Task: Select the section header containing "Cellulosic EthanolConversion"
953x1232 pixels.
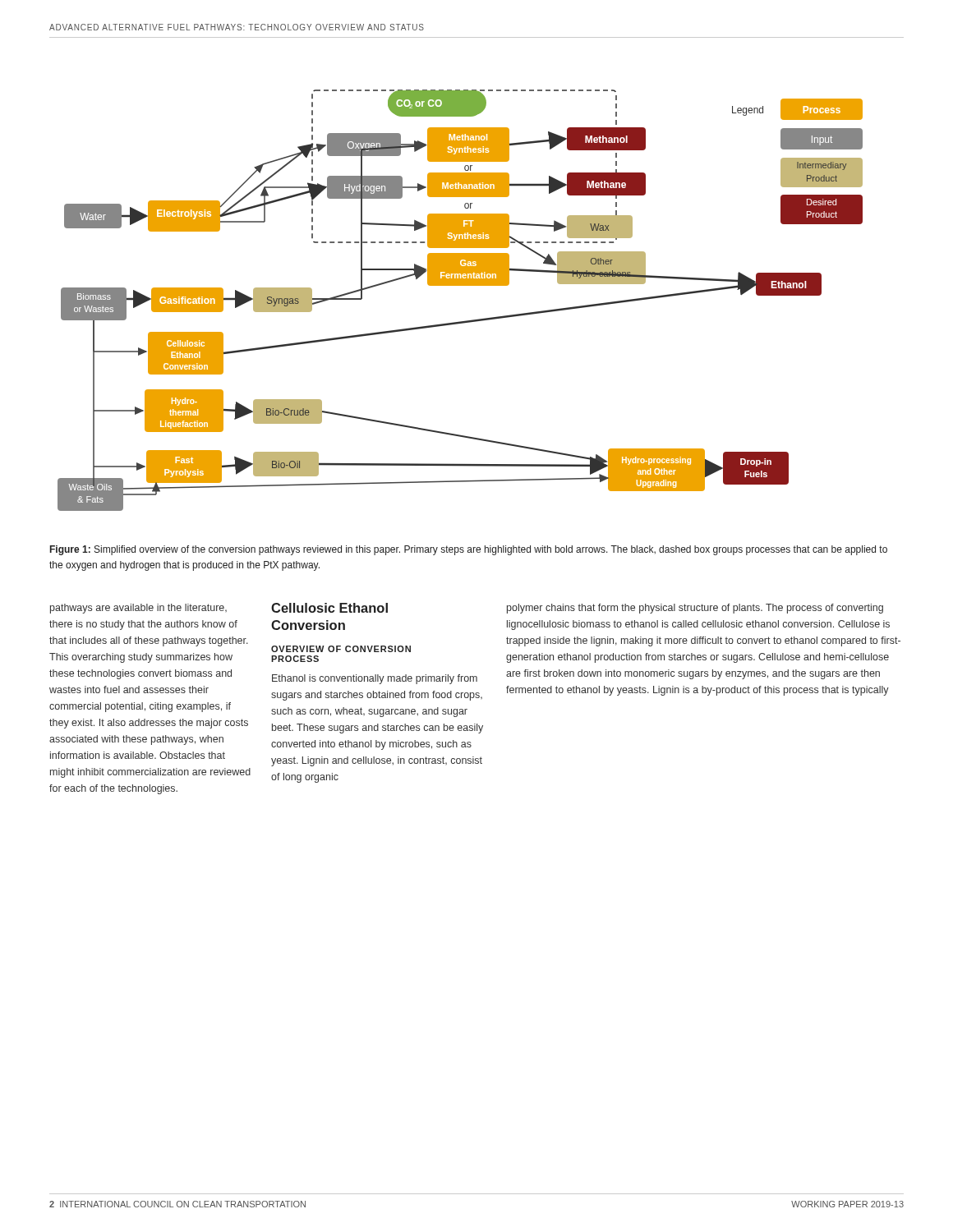Action: click(x=330, y=616)
